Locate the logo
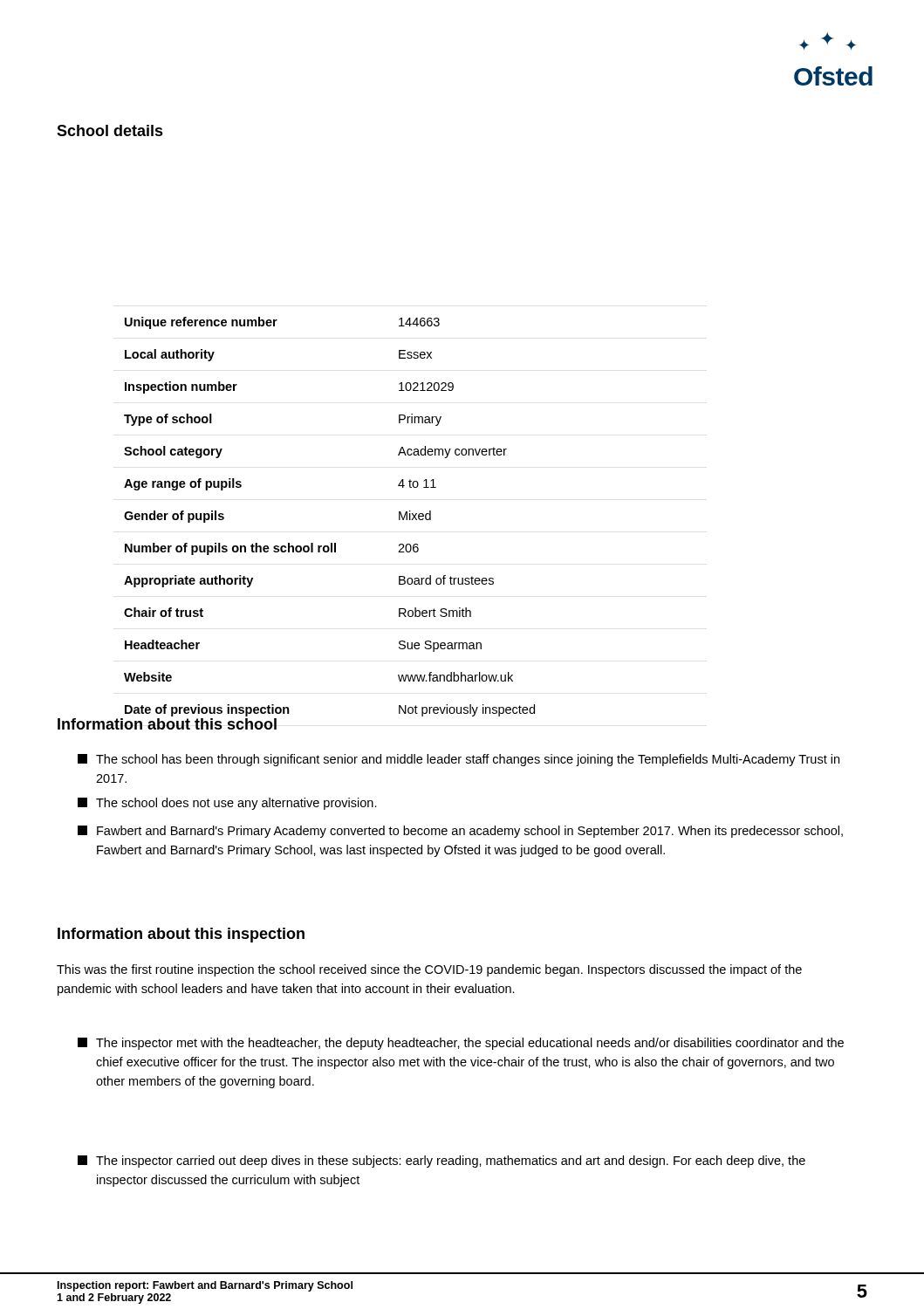Viewport: 924px width, 1309px height. (x=832, y=65)
